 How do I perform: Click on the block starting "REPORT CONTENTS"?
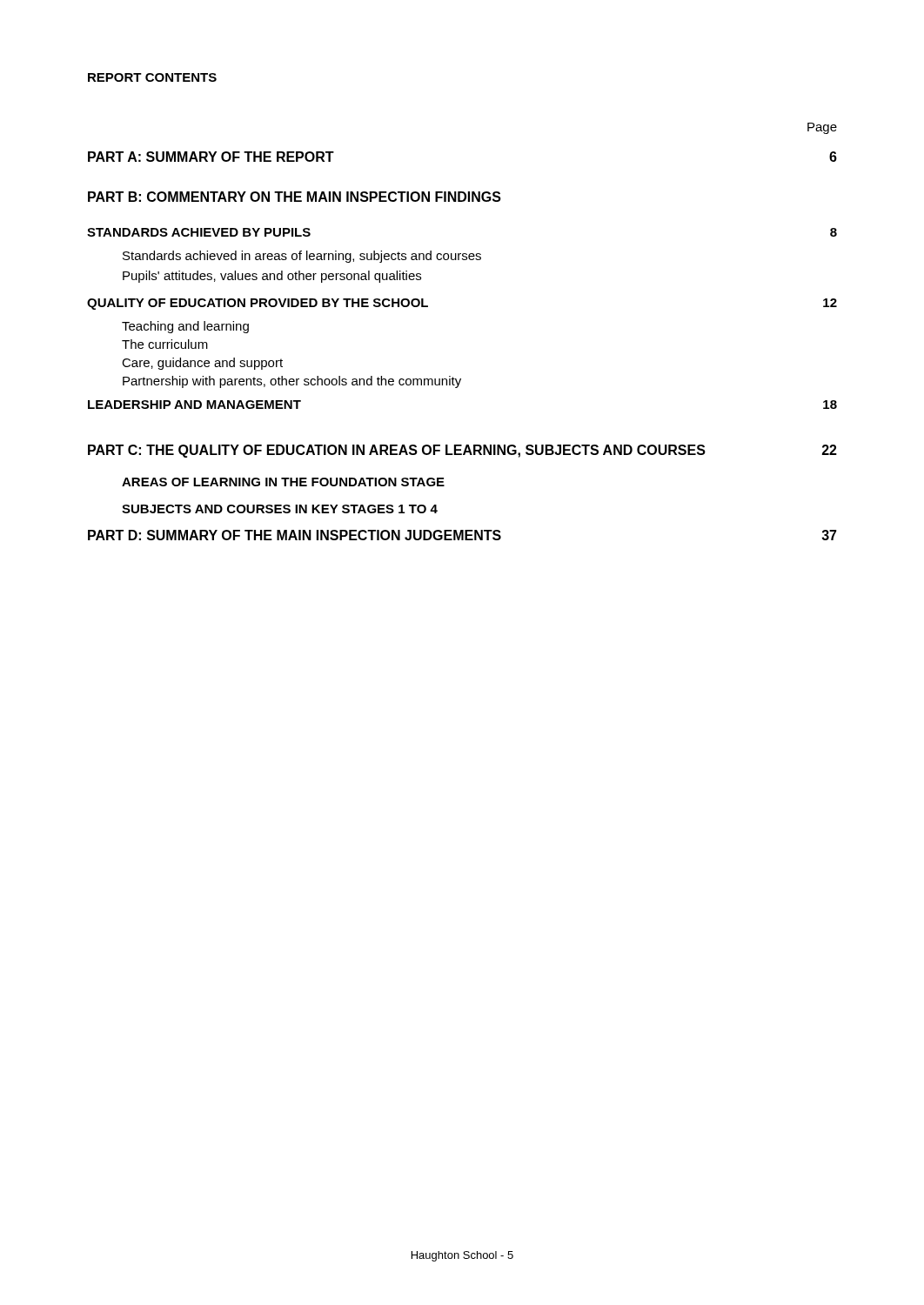152,77
